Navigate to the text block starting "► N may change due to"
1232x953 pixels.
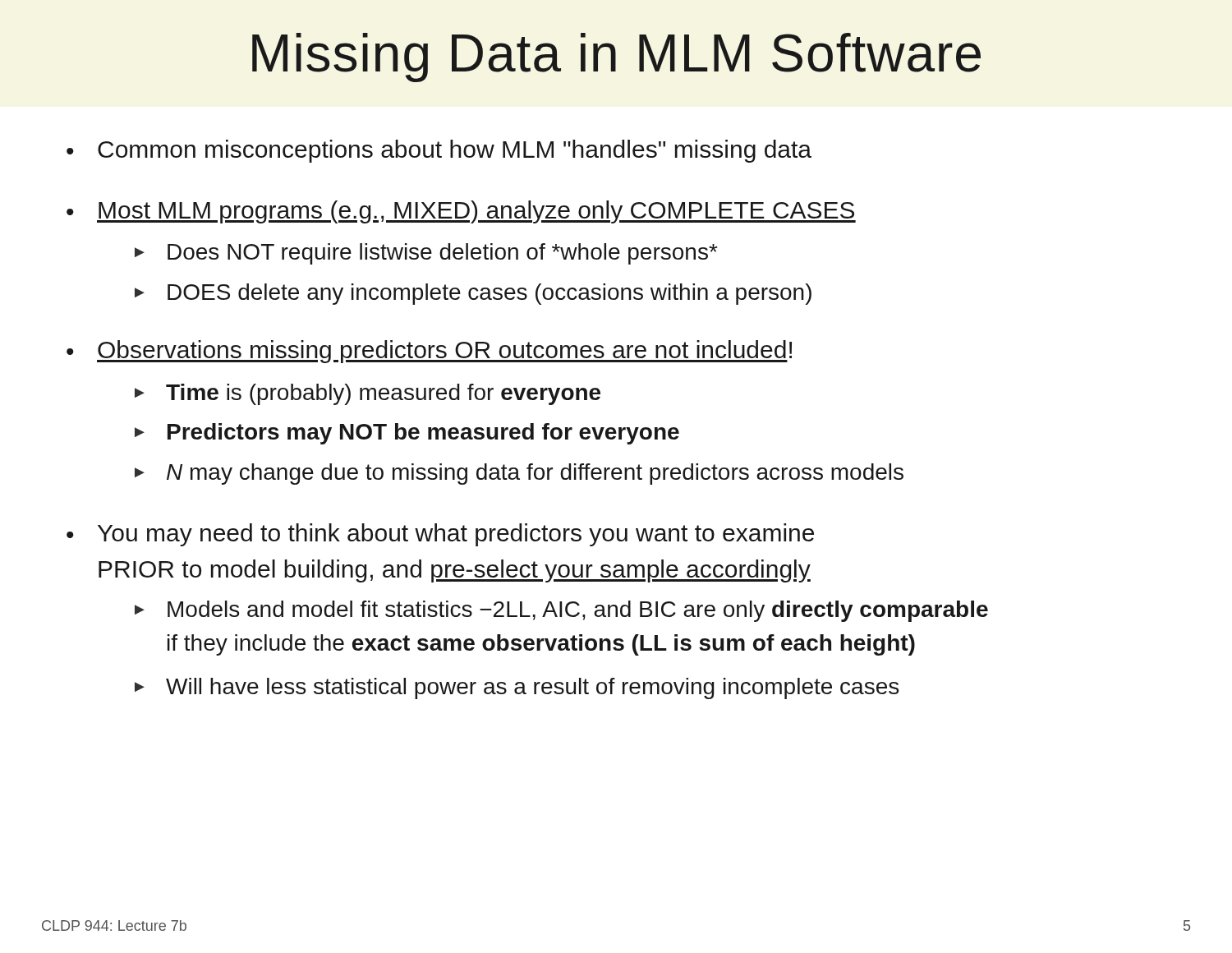518,472
